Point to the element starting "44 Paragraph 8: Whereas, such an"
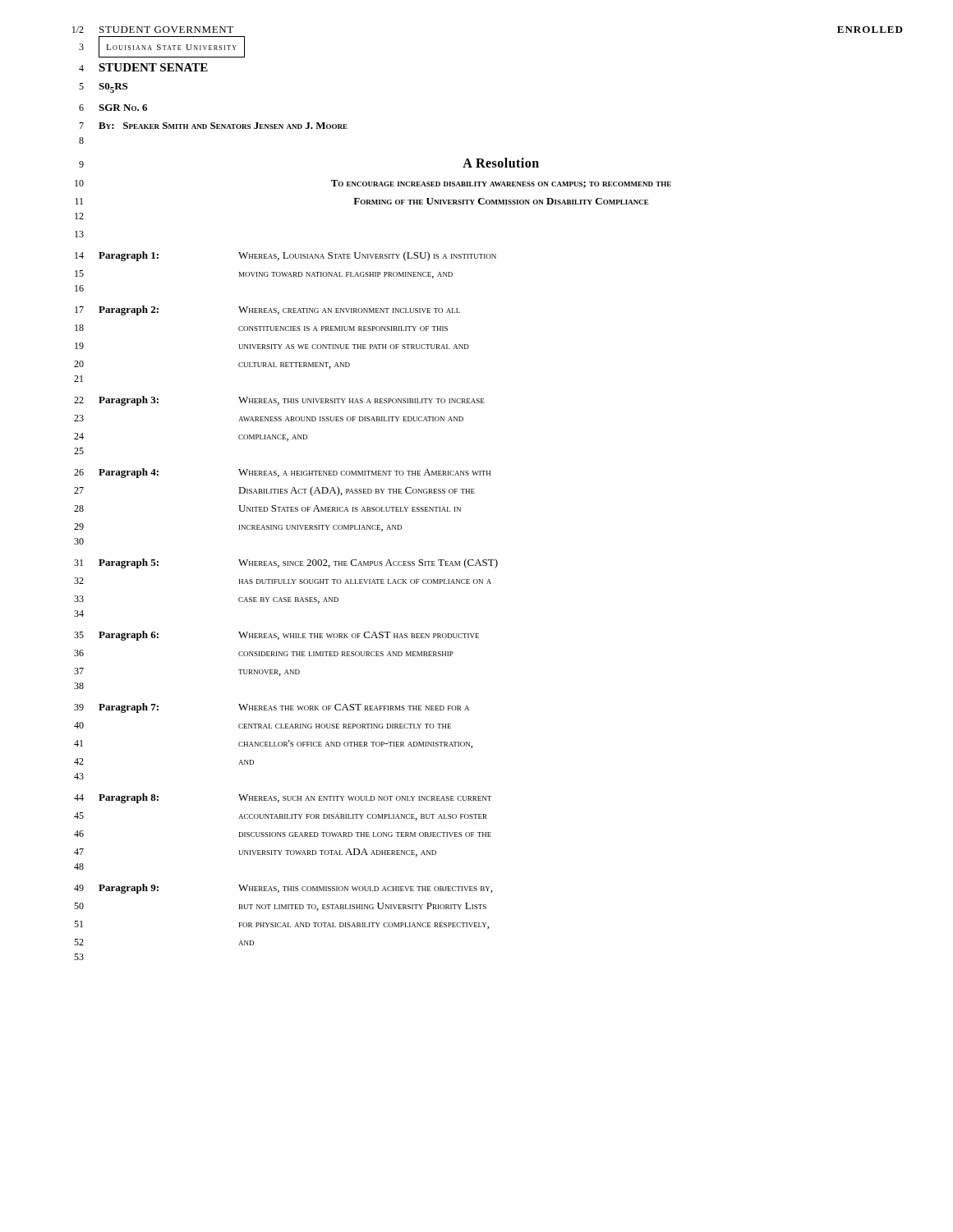953x1232 pixels. pyautogui.click(x=481, y=797)
